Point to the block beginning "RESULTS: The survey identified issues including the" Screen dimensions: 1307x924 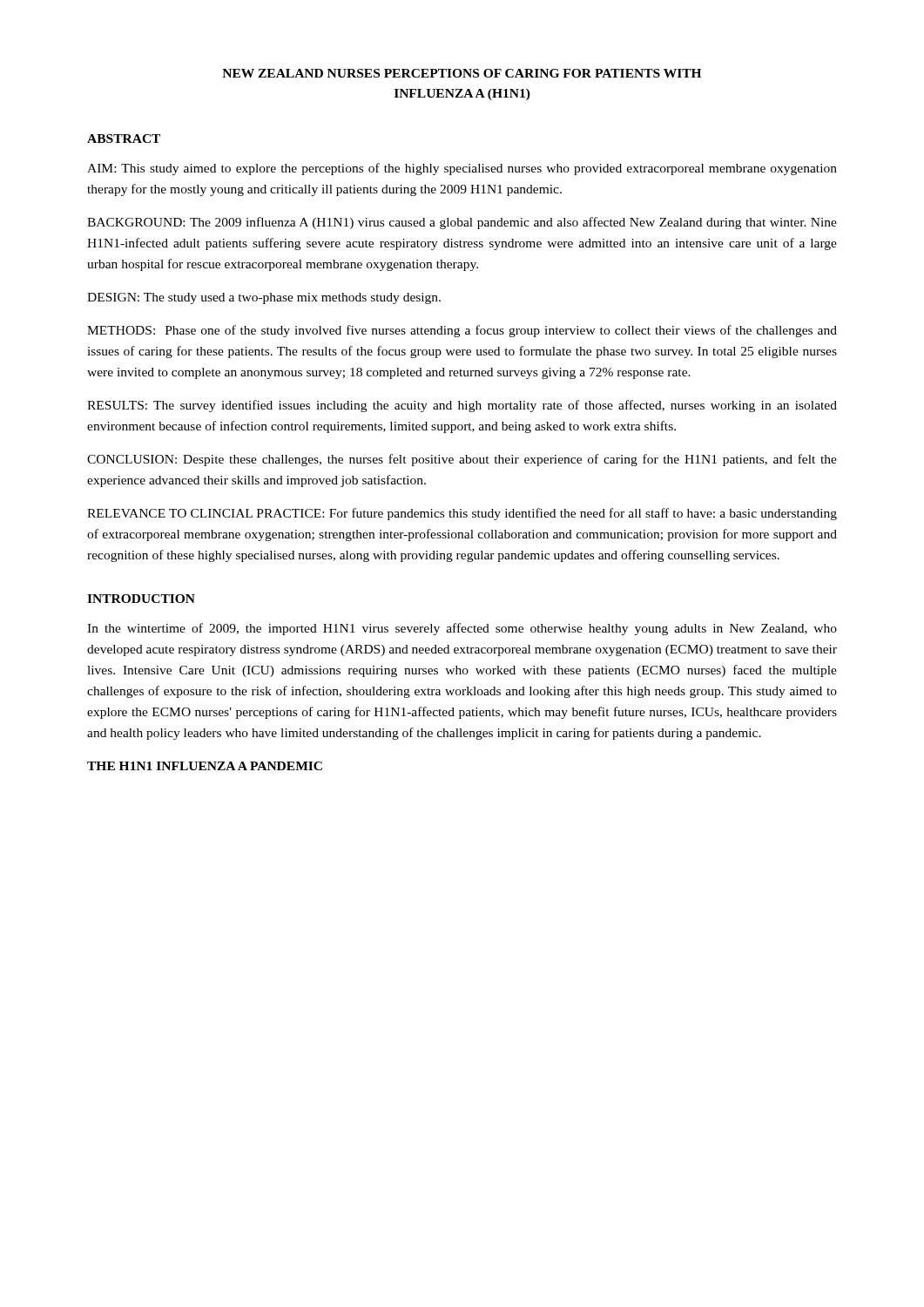click(x=462, y=415)
